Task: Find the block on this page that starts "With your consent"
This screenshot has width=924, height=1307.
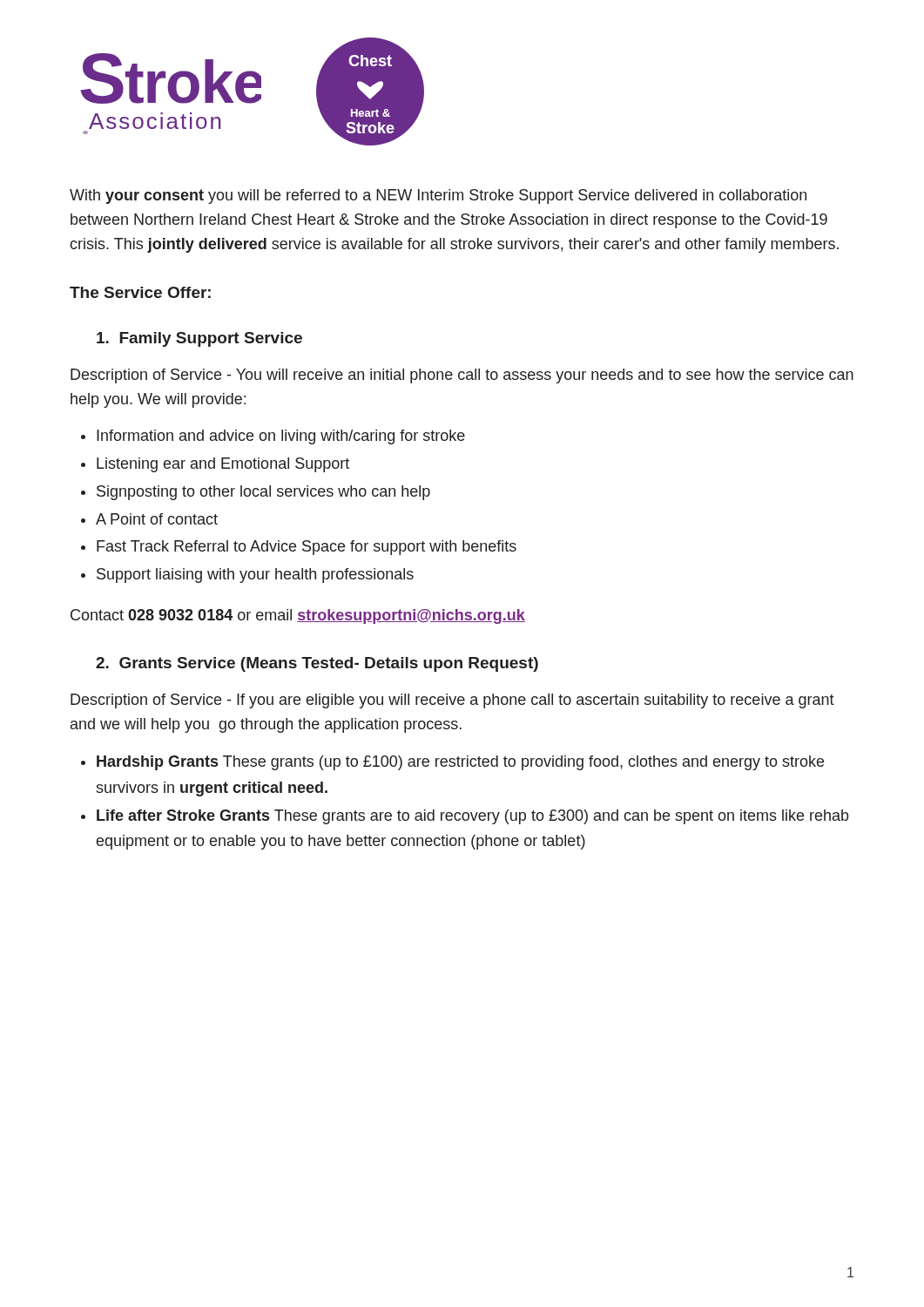Action: (x=455, y=220)
